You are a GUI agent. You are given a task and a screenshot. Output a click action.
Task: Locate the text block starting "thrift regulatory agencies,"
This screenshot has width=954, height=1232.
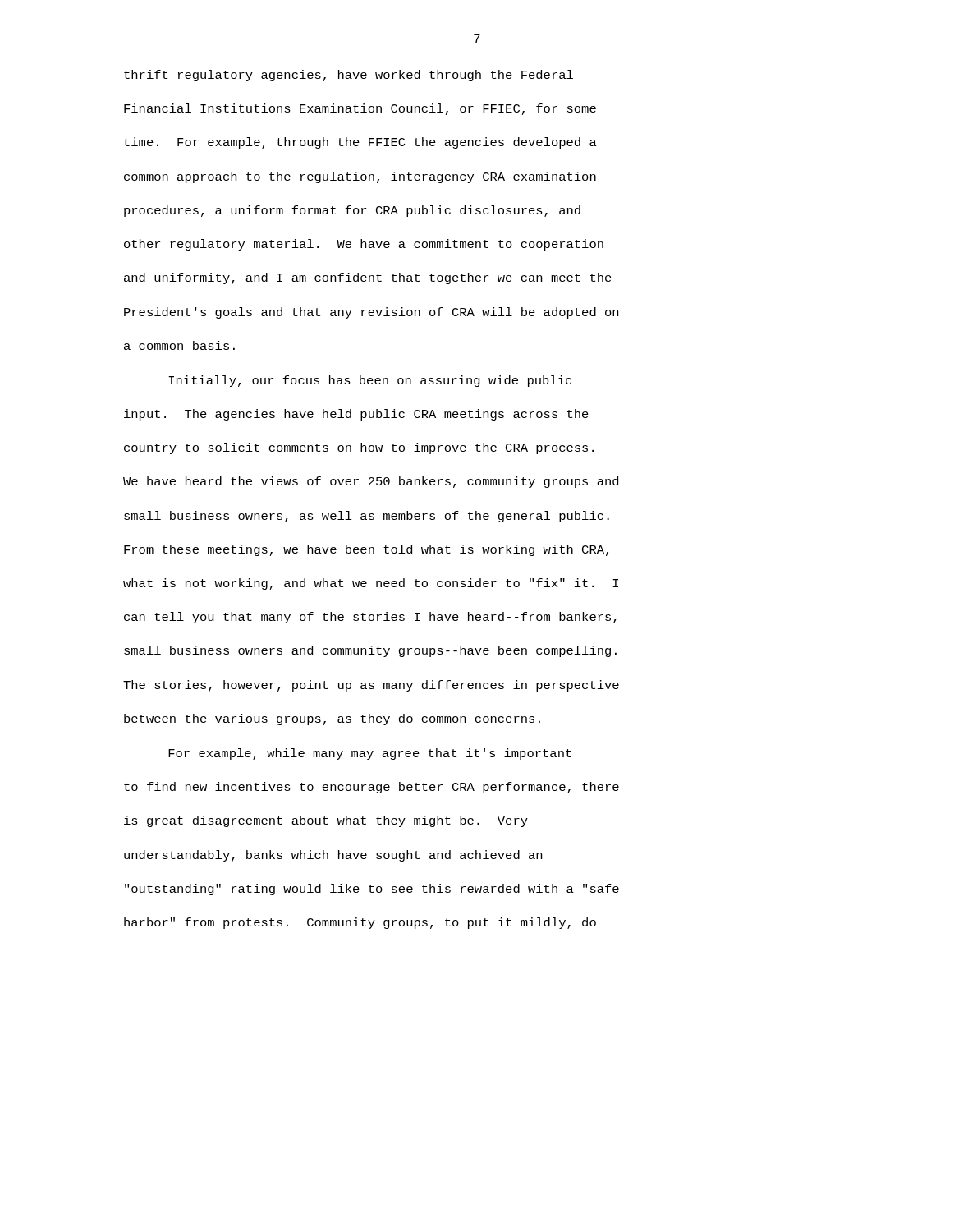(x=349, y=76)
